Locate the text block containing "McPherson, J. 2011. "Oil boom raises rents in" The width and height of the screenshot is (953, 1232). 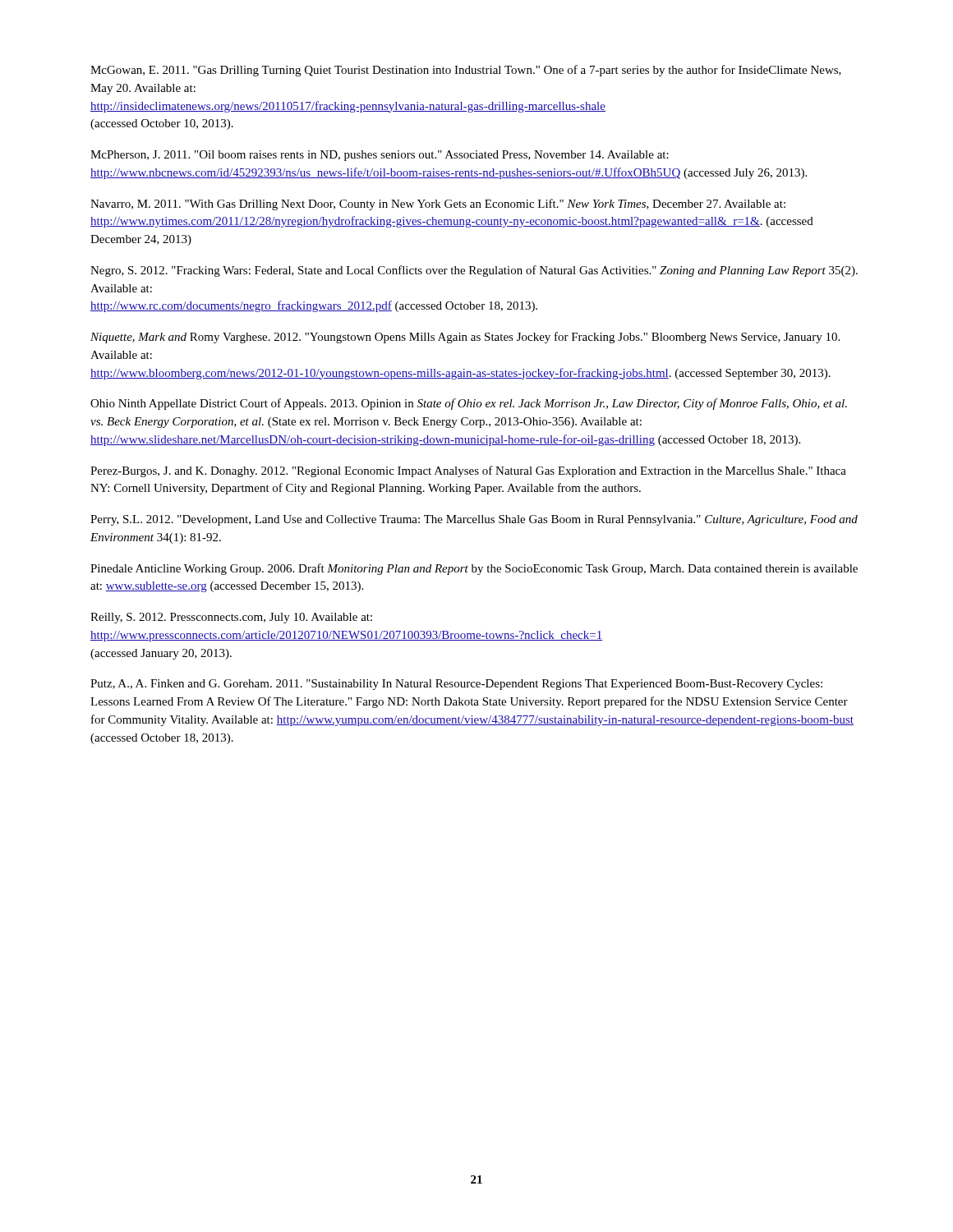[x=449, y=163]
